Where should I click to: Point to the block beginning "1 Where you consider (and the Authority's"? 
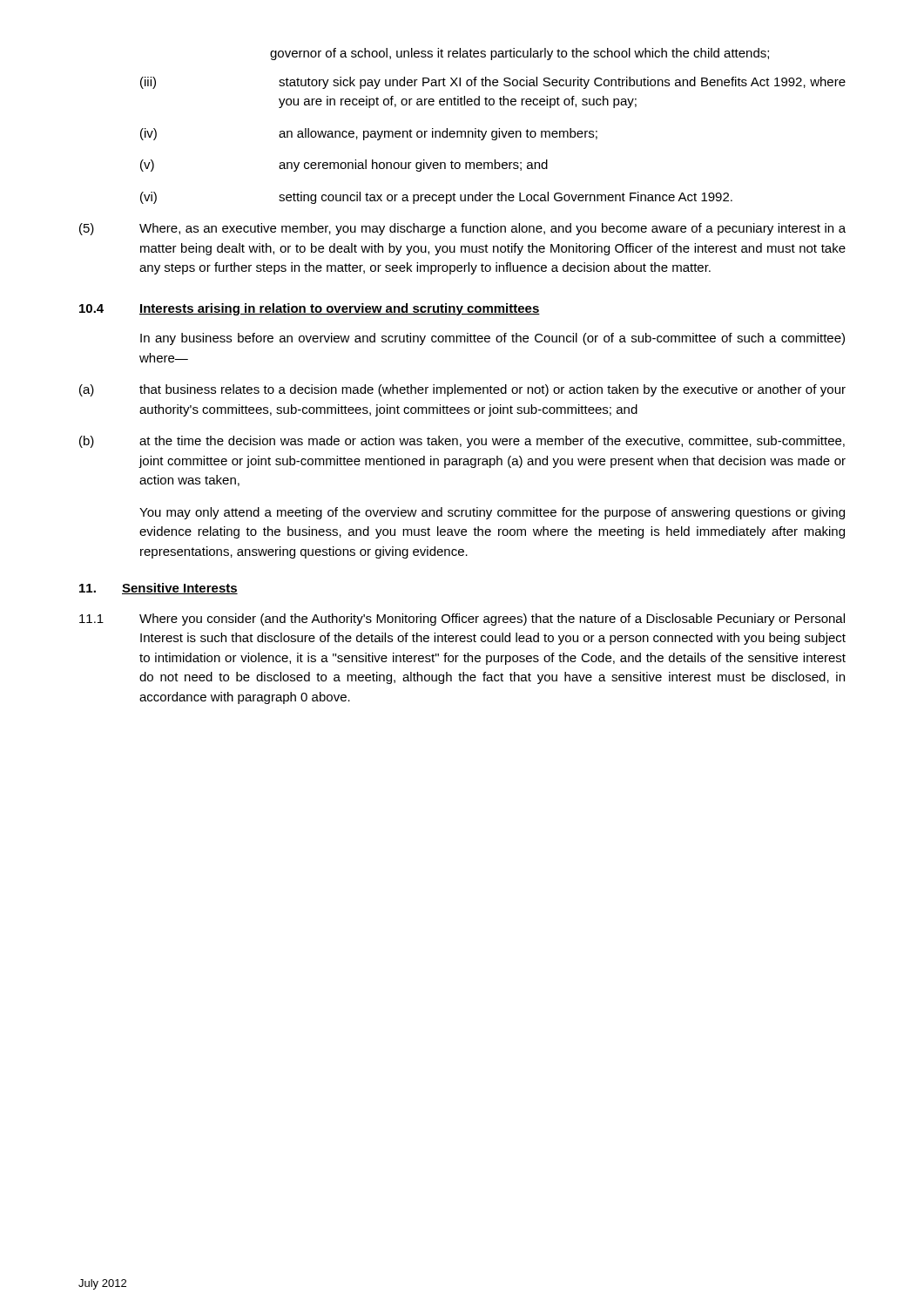click(x=462, y=658)
